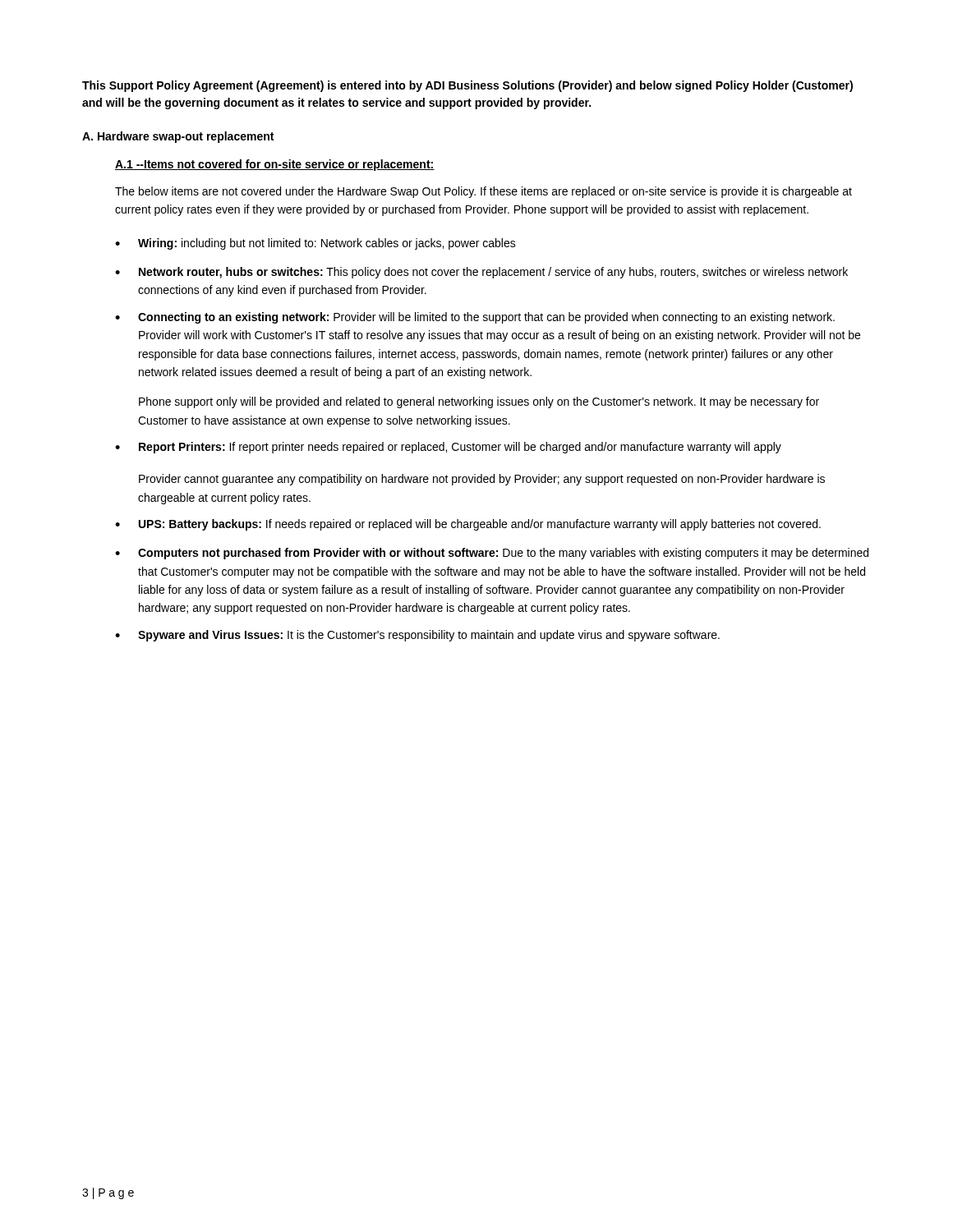
Task: Select the text starting "This Support Policy Agreement"
Action: pos(476,94)
